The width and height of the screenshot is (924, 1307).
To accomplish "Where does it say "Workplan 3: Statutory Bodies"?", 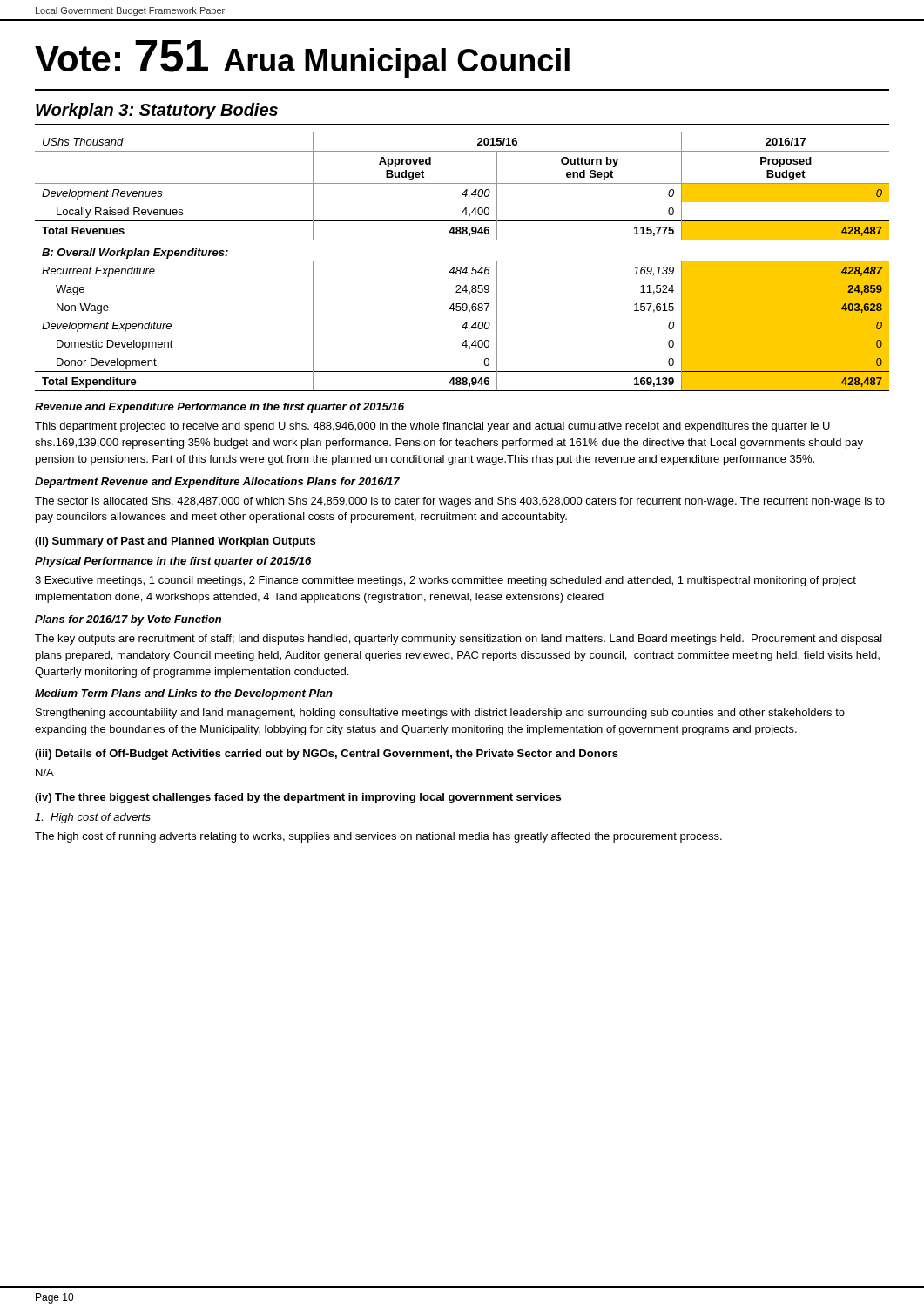I will (157, 110).
